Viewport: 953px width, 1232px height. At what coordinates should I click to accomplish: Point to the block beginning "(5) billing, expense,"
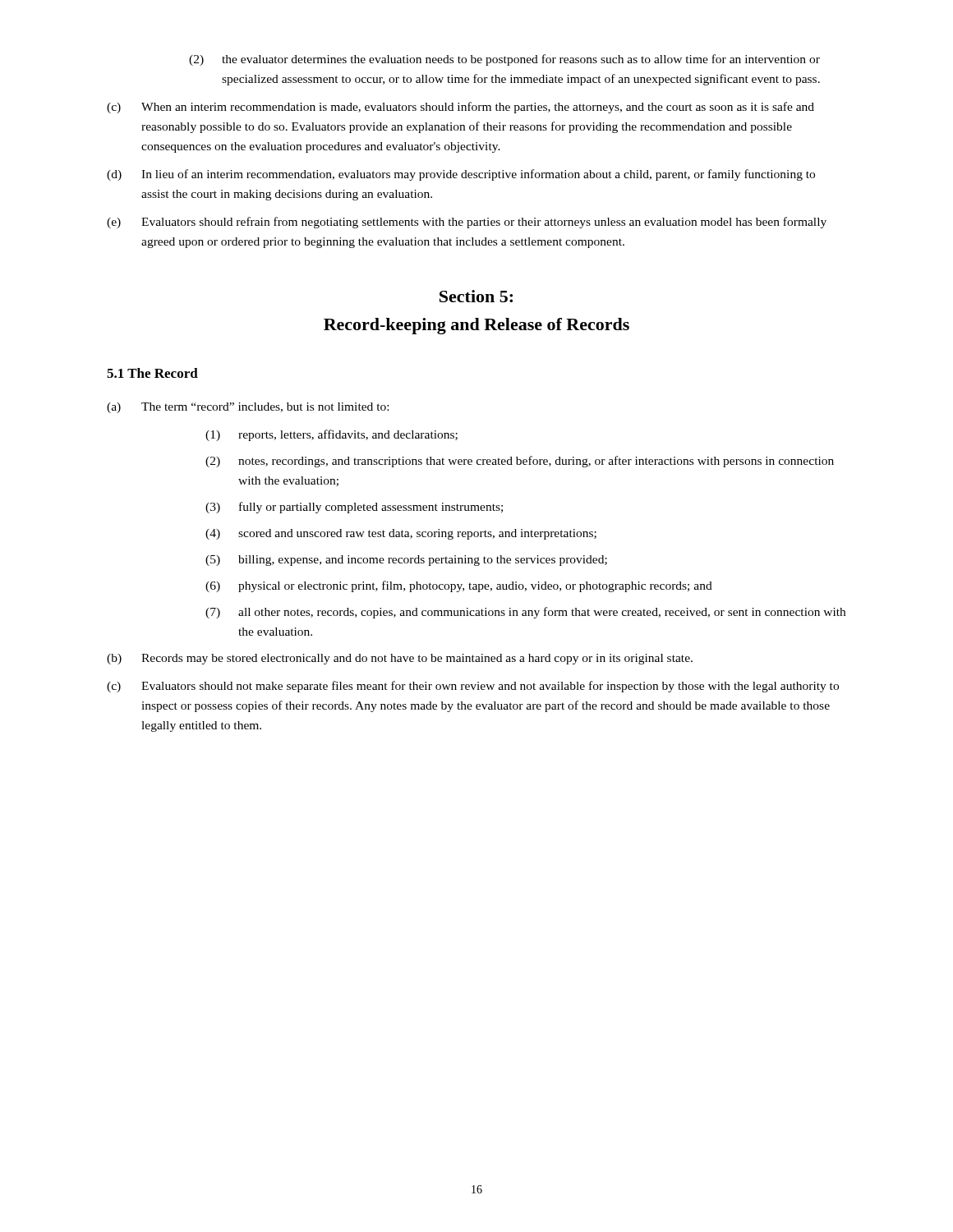tap(526, 559)
